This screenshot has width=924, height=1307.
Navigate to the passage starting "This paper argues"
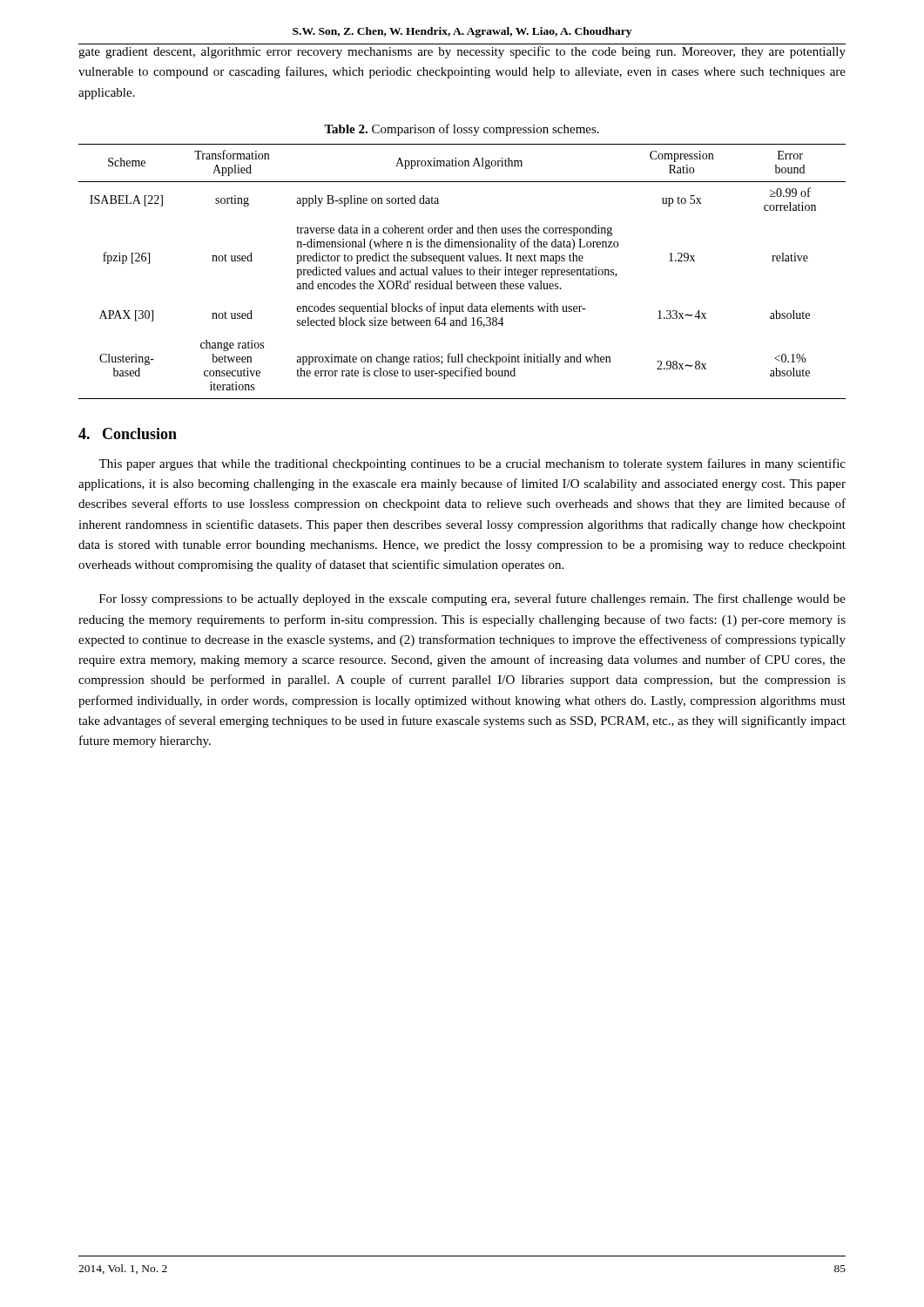462,514
